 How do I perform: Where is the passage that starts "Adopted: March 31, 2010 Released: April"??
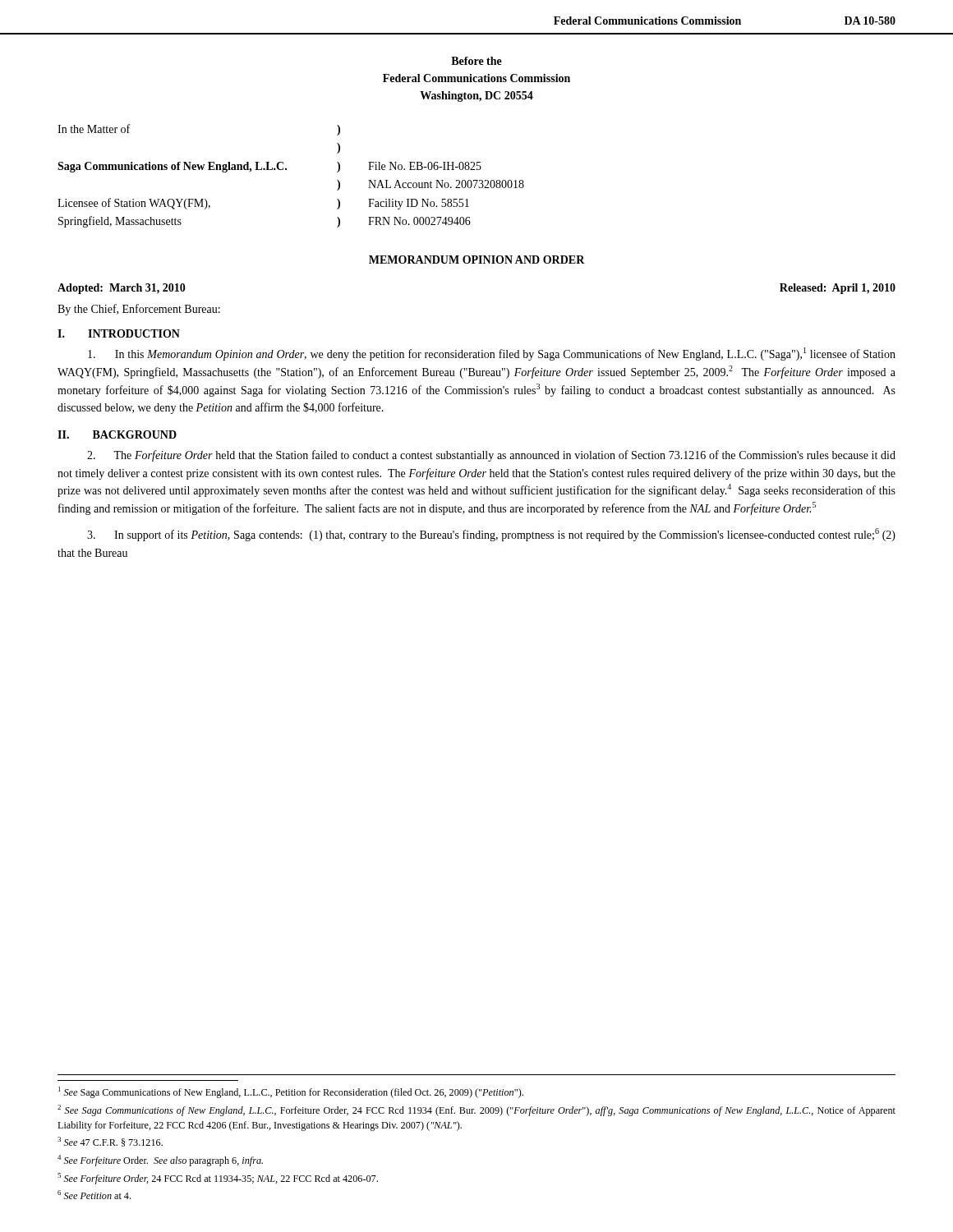coord(122,289)
